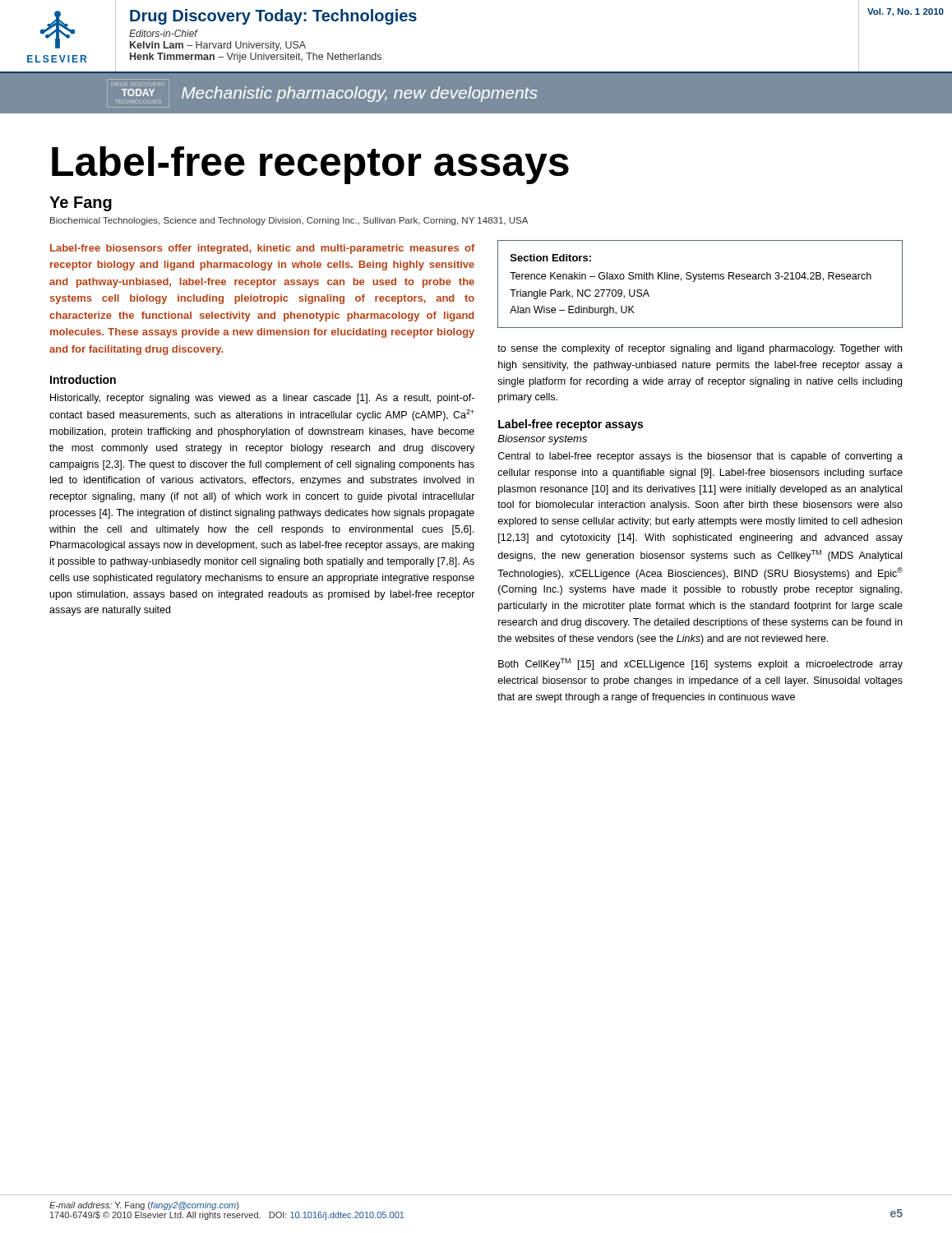Locate the block of text that opens with "Section Editors: Terence Kenakin – Glaxo Smith Kline,"
This screenshot has height=1233, width=952.
(x=700, y=282)
